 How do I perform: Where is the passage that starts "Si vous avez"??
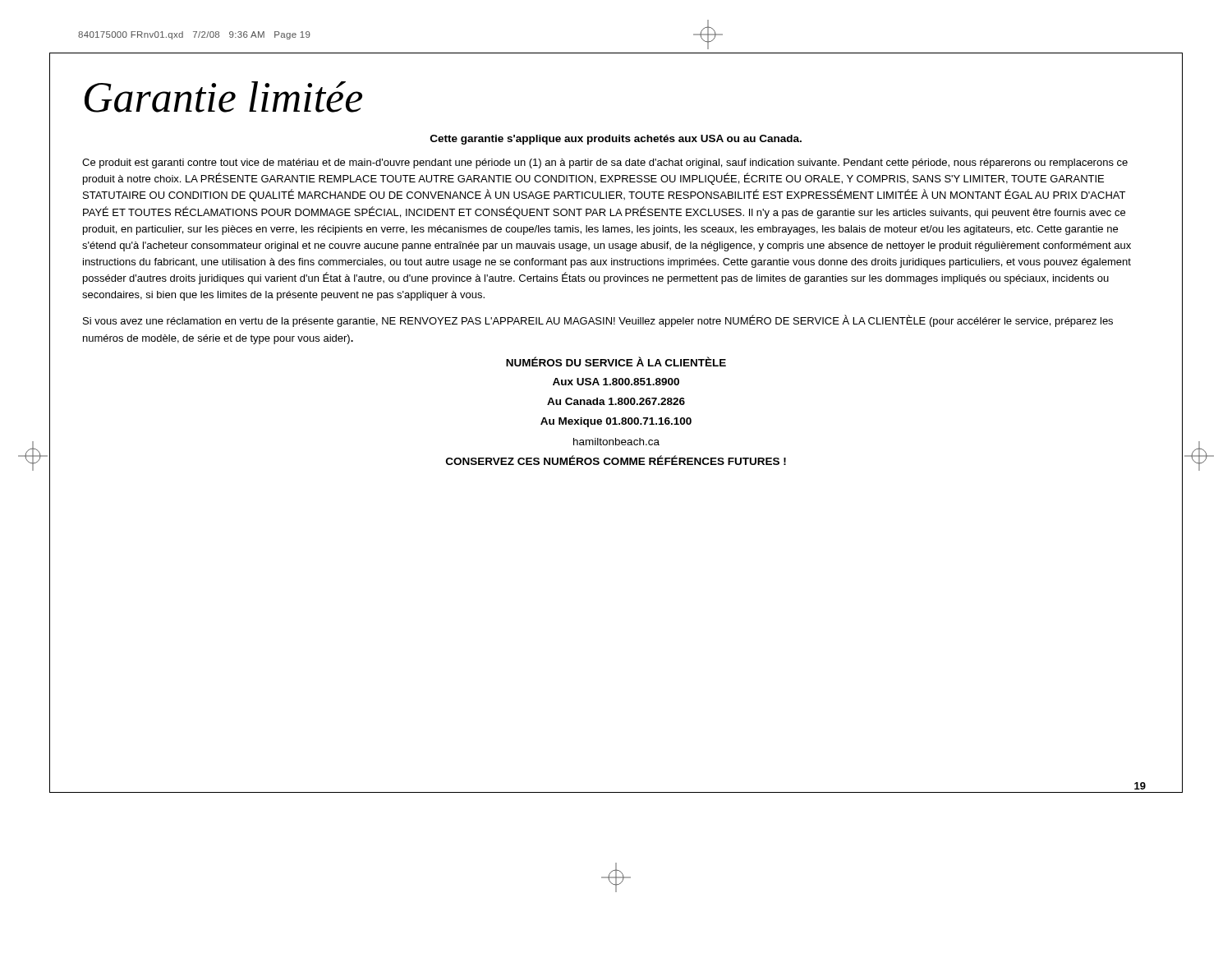coord(598,329)
